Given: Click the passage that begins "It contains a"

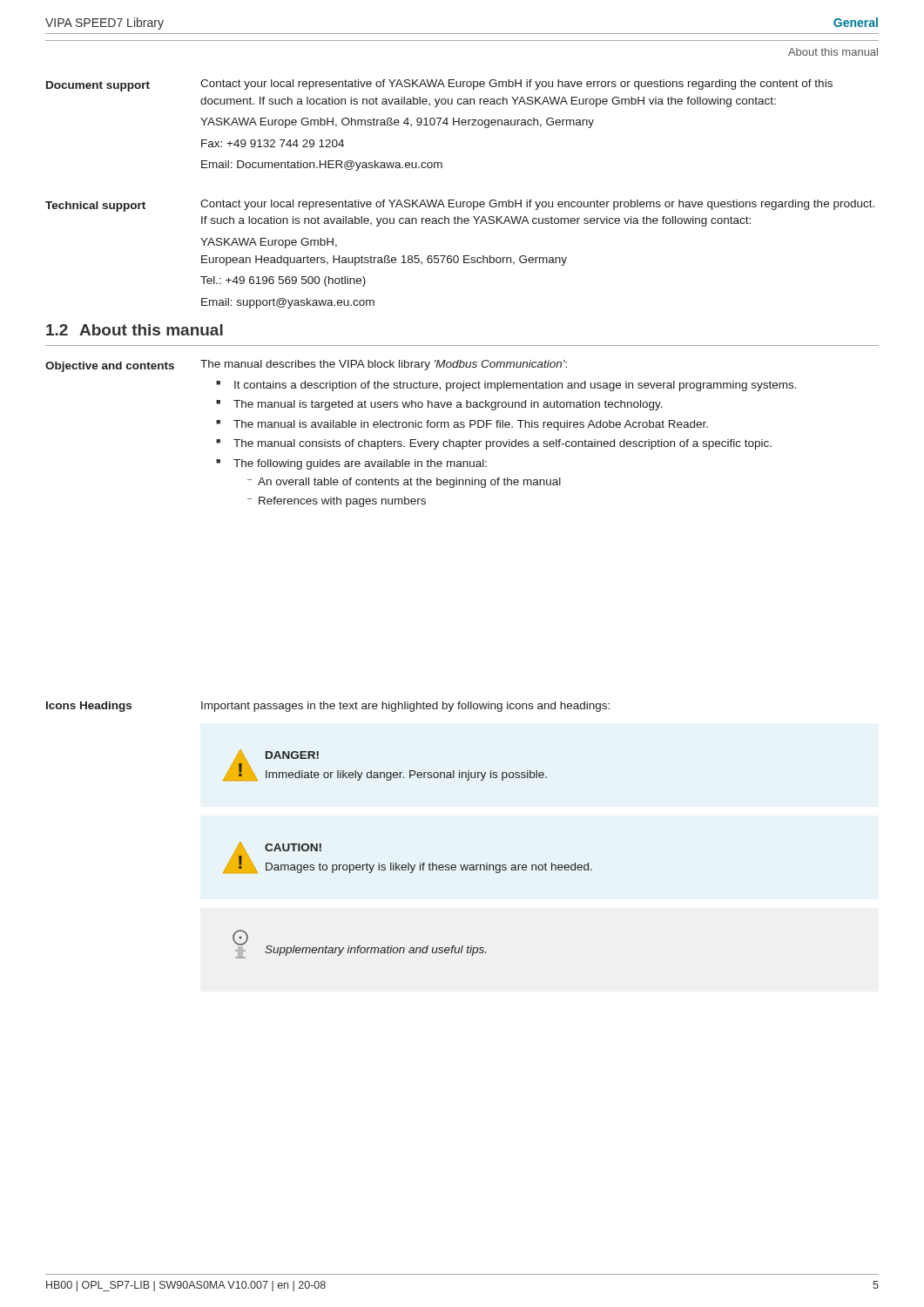Looking at the screenshot, I should [x=515, y=384].
